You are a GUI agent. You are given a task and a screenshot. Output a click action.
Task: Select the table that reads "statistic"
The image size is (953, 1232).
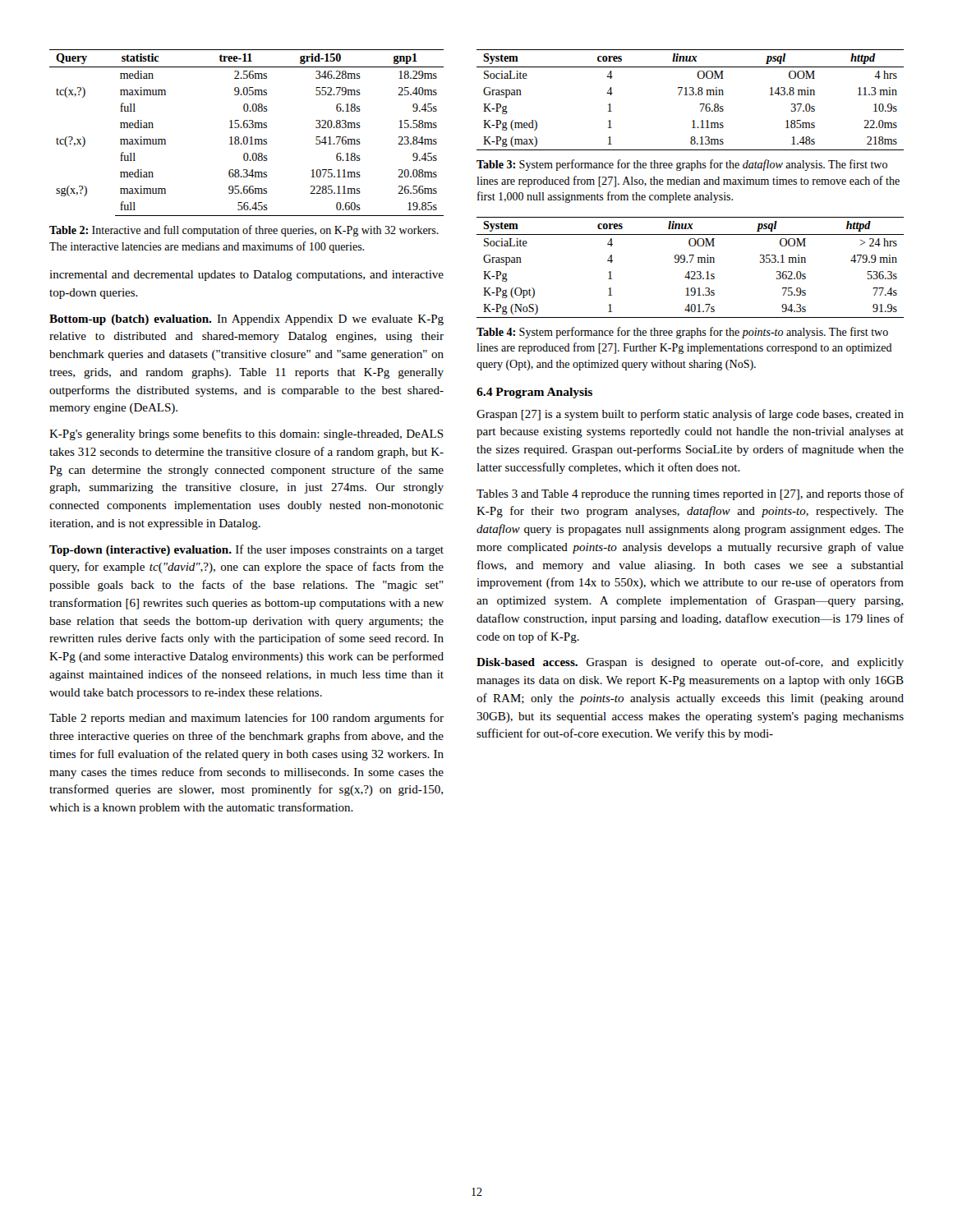[x=246, y=133]
